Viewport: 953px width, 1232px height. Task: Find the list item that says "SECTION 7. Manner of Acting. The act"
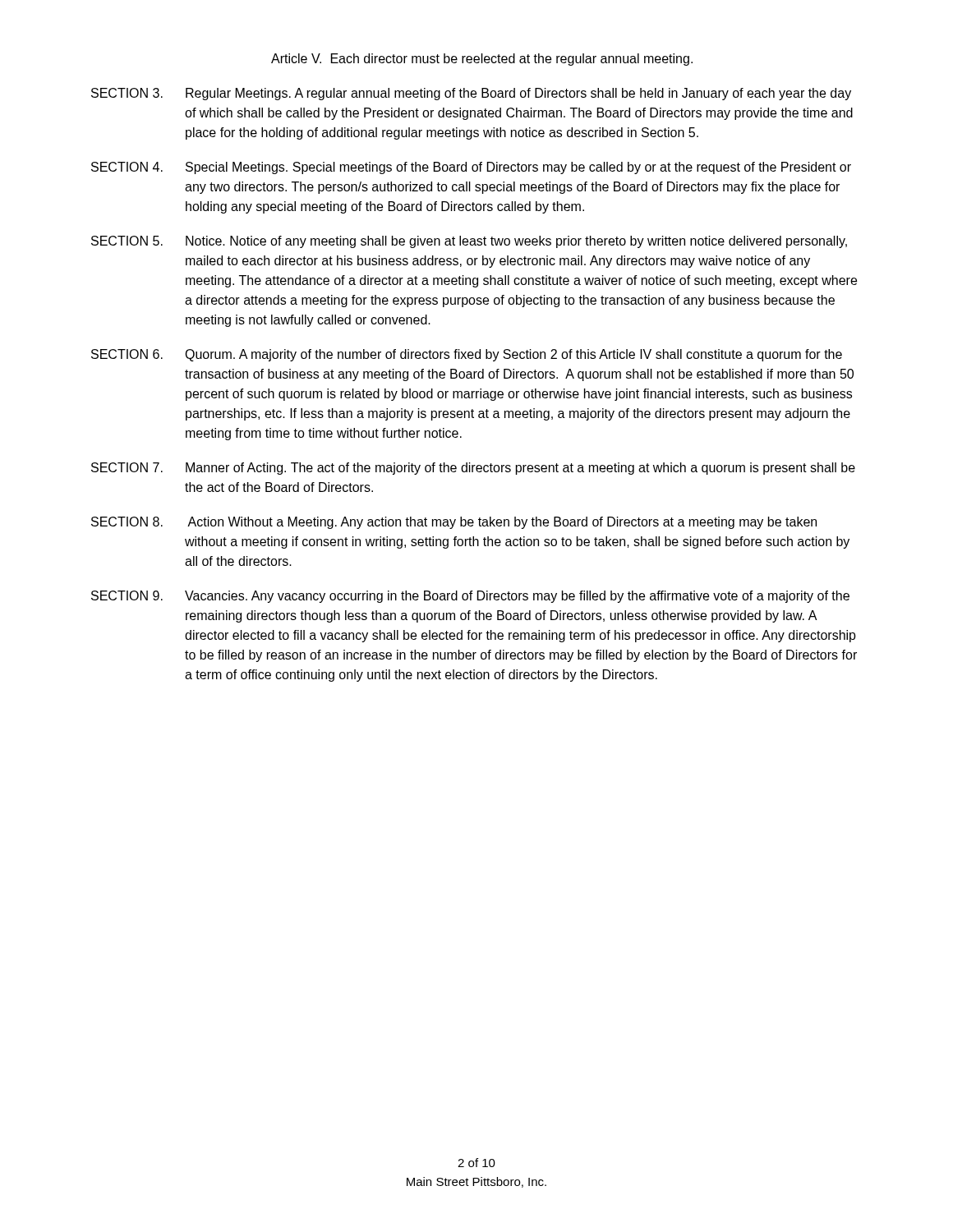(x=476, y=478)
